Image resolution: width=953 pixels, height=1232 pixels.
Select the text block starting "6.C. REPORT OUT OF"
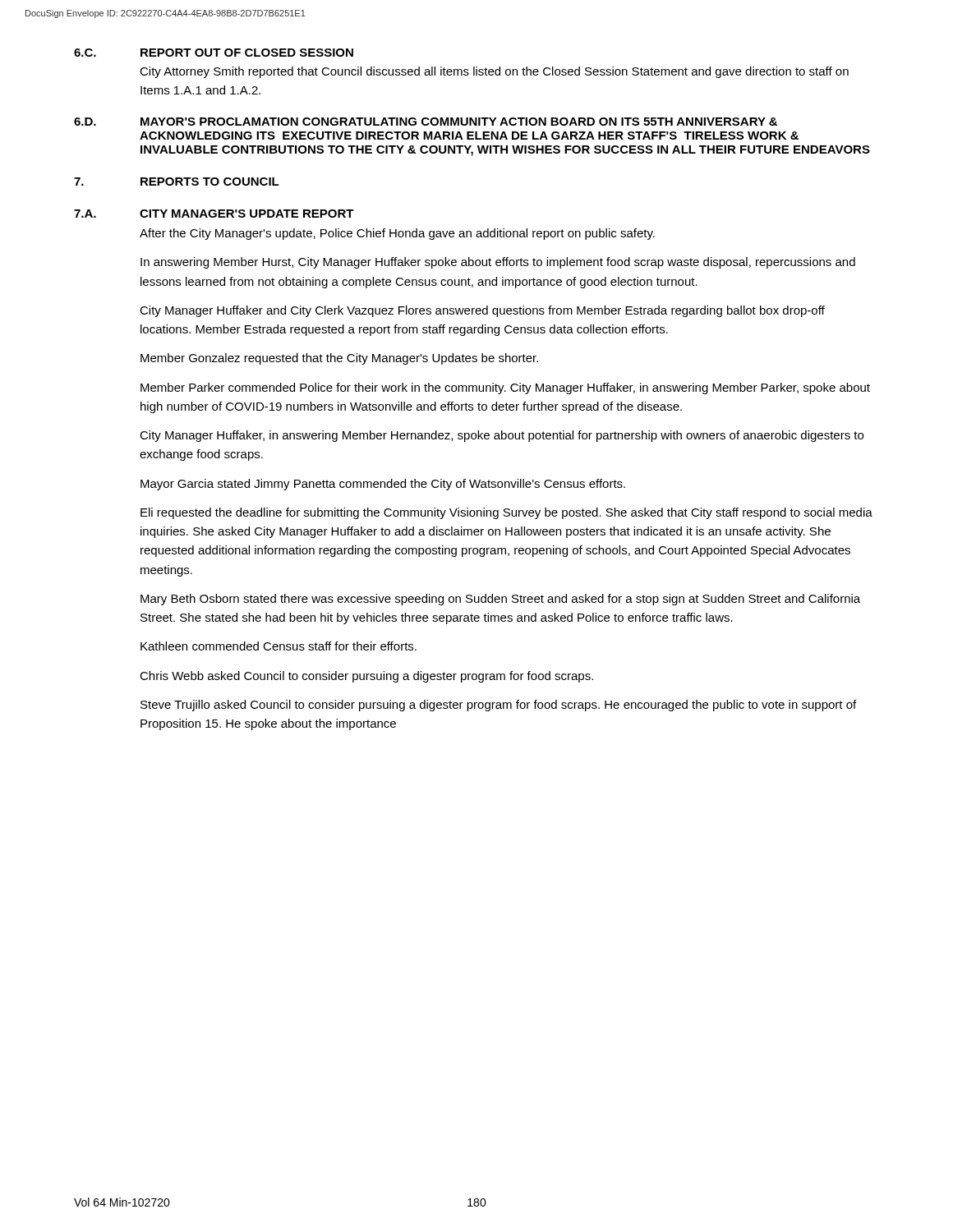(476, 72)
